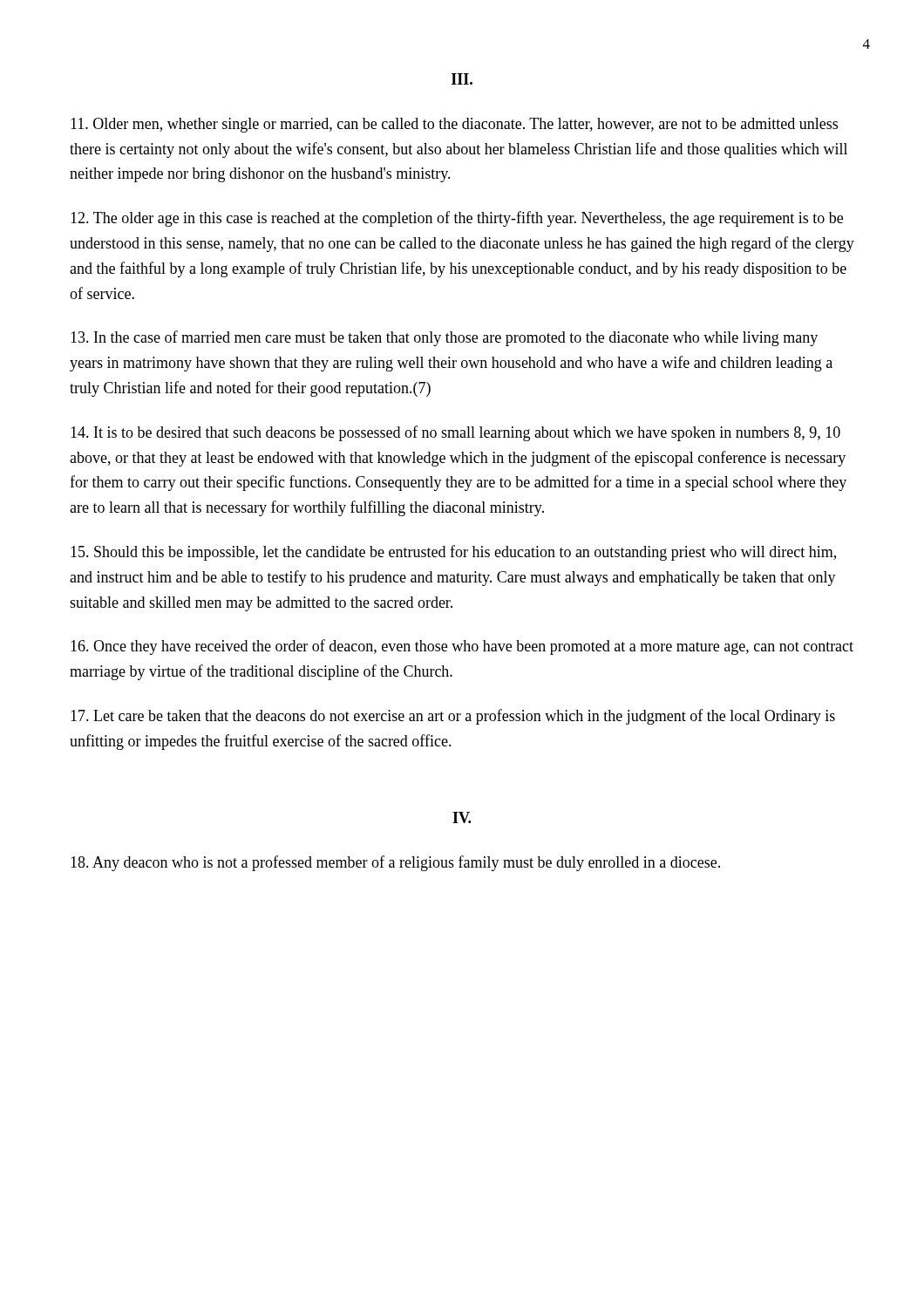Viewport: 924px width, 1308px height.
Task: Find the text block that reads "The older age in this case is"
Action: (x=462, y=256)
